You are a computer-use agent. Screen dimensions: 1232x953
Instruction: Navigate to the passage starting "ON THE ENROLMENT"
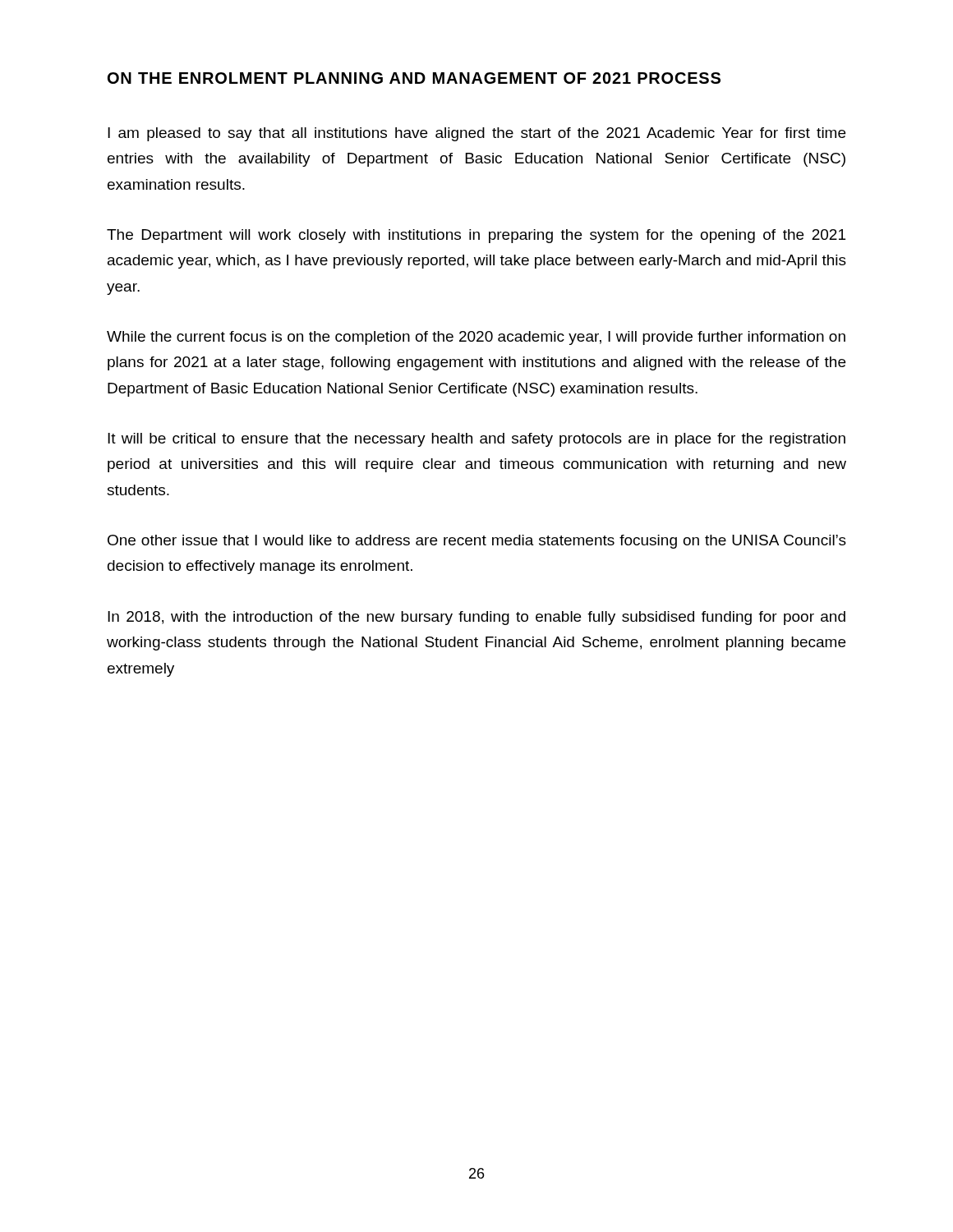point(414,78)
